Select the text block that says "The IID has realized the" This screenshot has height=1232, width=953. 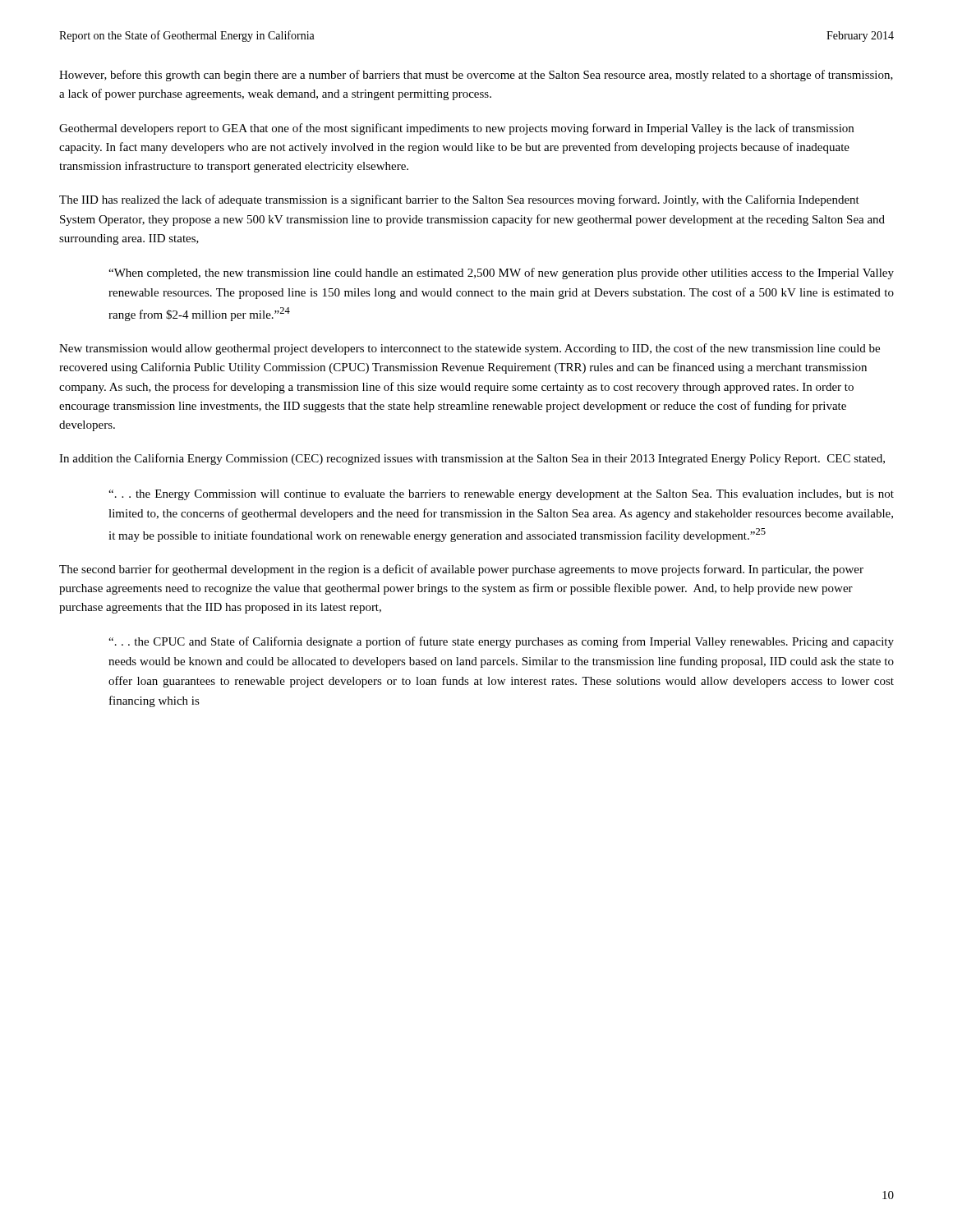pyautogui.click(x=472, y=219)
